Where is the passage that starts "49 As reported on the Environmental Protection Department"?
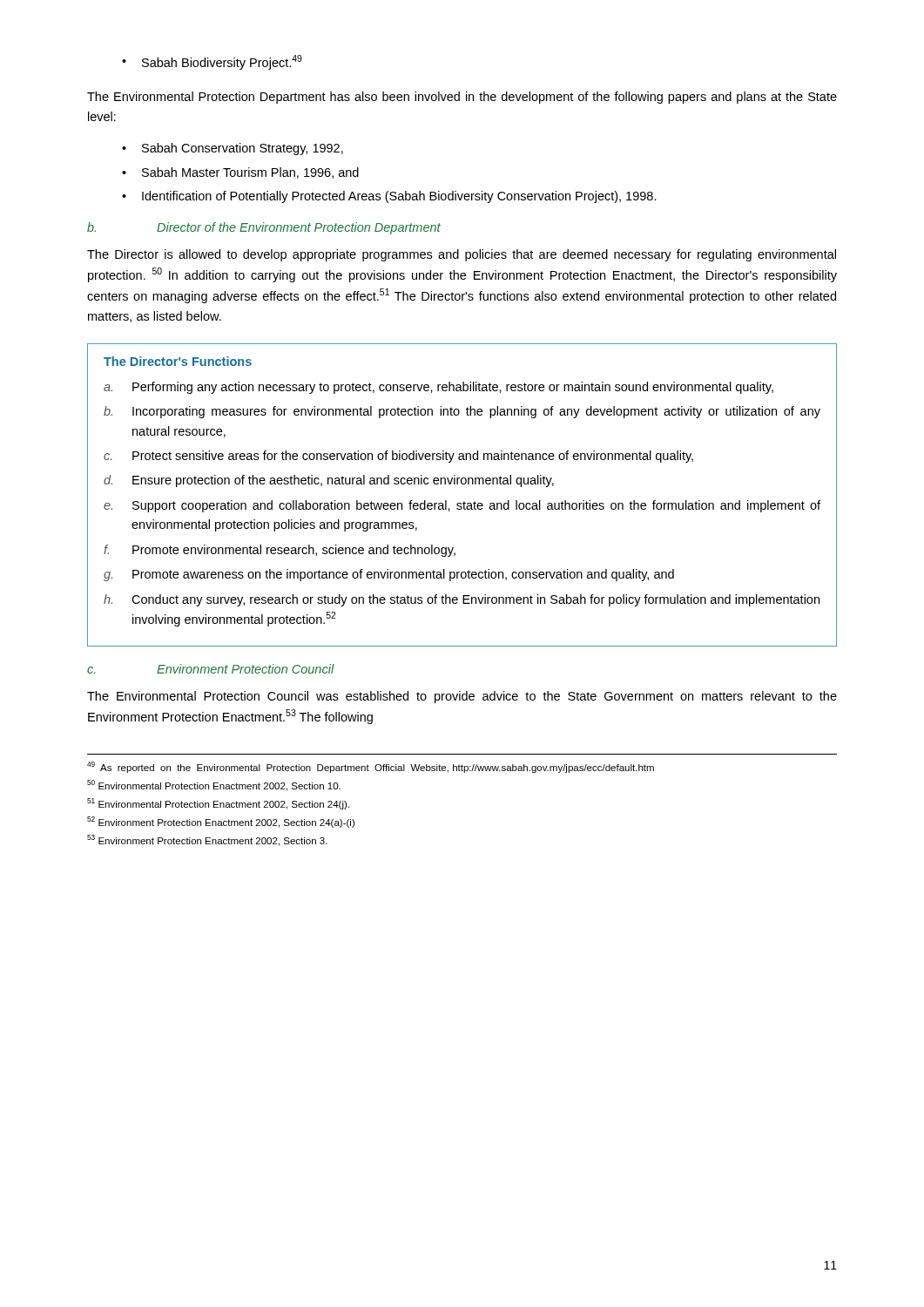Viewport: 924px width, 1307px height. coord(371,767)
